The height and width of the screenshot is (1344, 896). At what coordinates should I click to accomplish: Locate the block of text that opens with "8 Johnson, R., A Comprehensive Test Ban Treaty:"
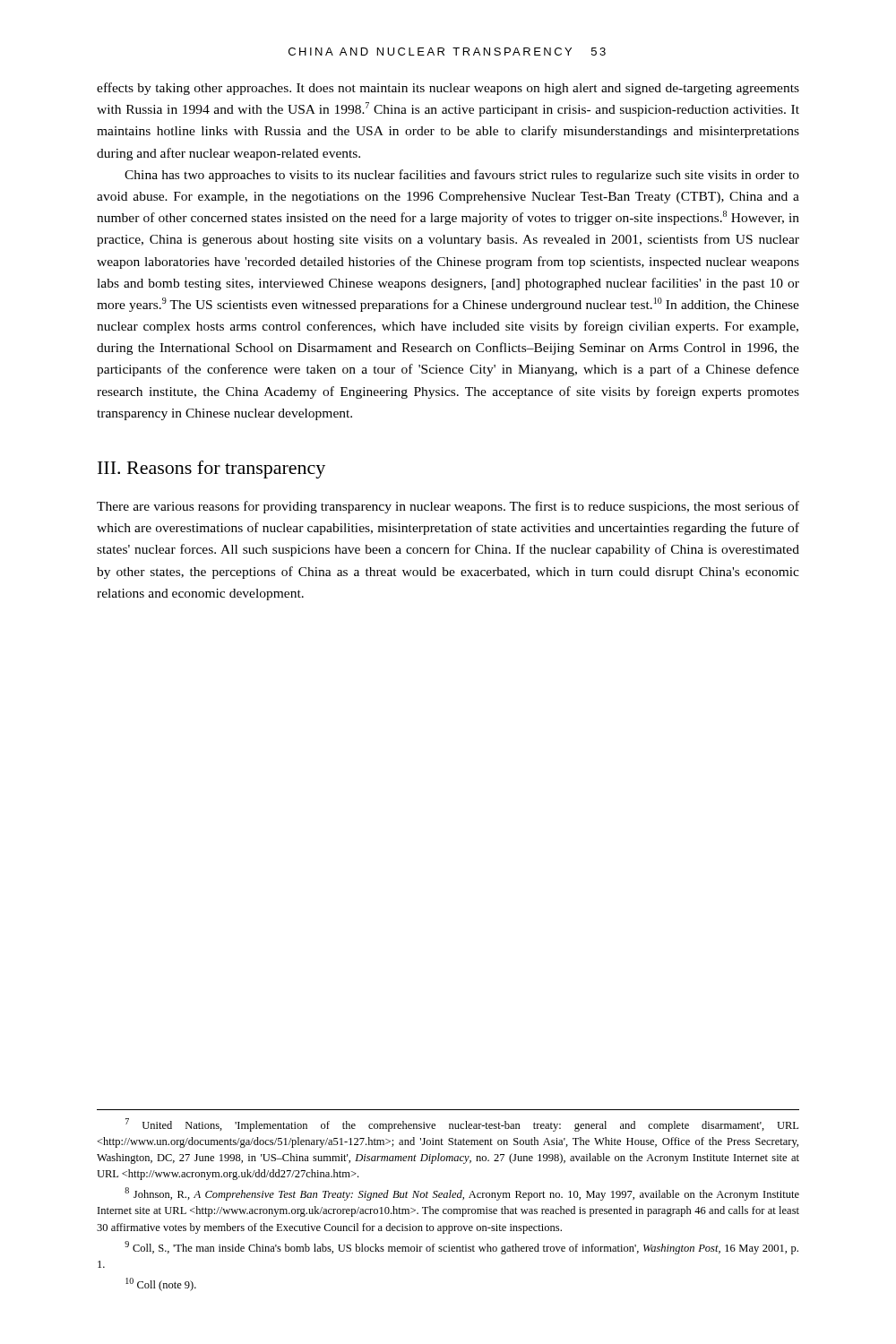click(448, 1210)
